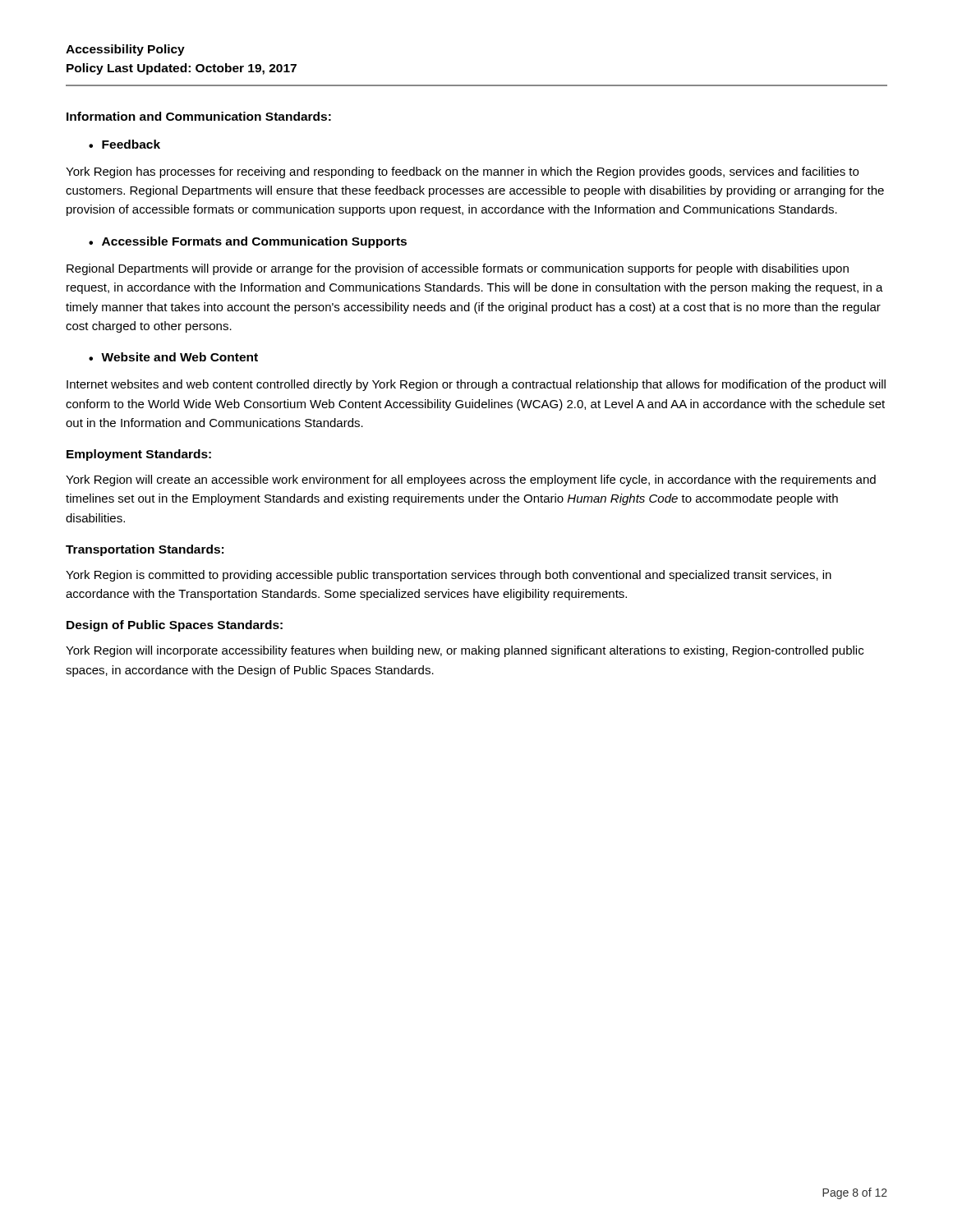Point to the text block starting "Regional Departments will provide or"
This screenshot has height=1232, width=953.
point(474,297)
